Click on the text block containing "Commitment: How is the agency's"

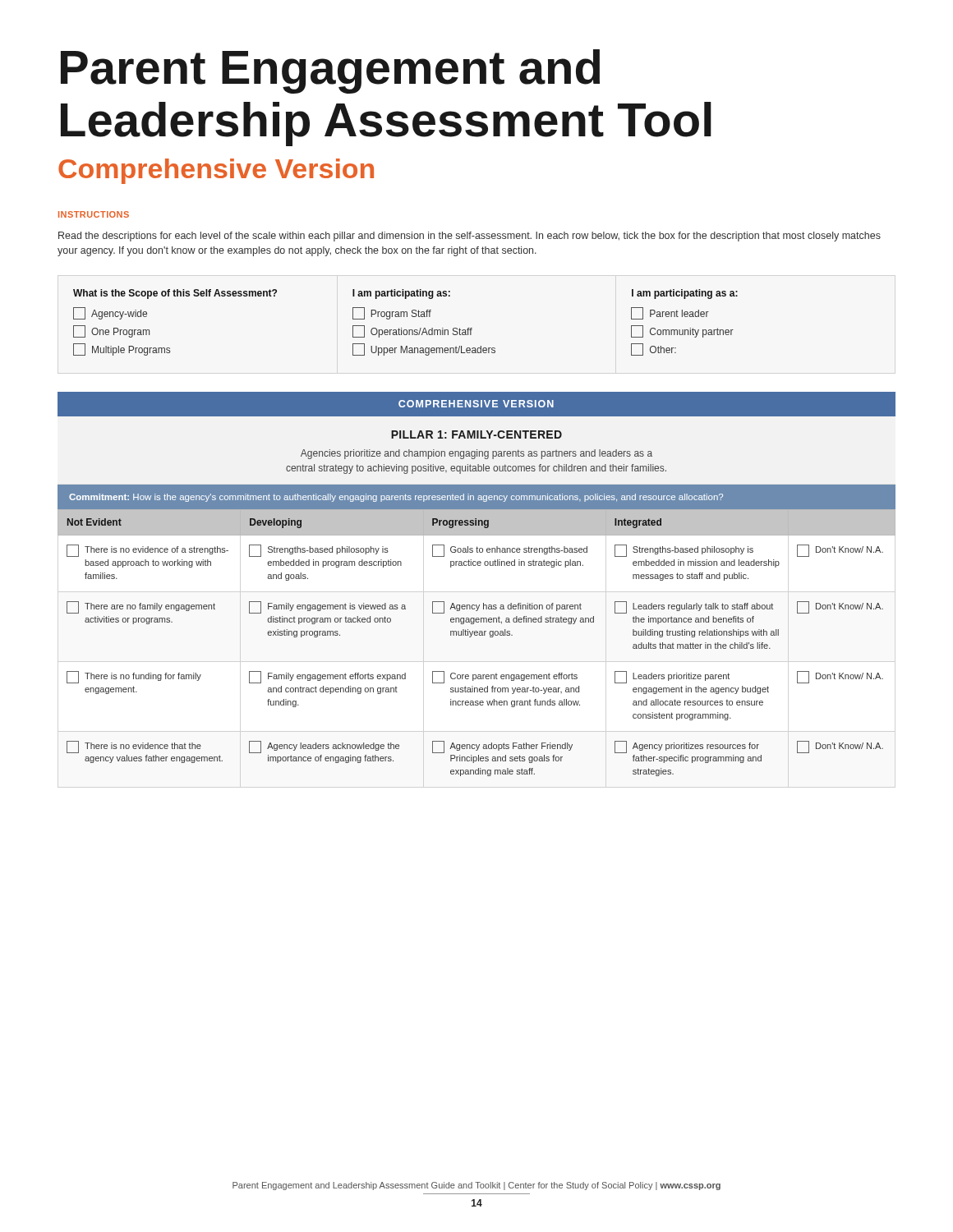coord(476,497)
